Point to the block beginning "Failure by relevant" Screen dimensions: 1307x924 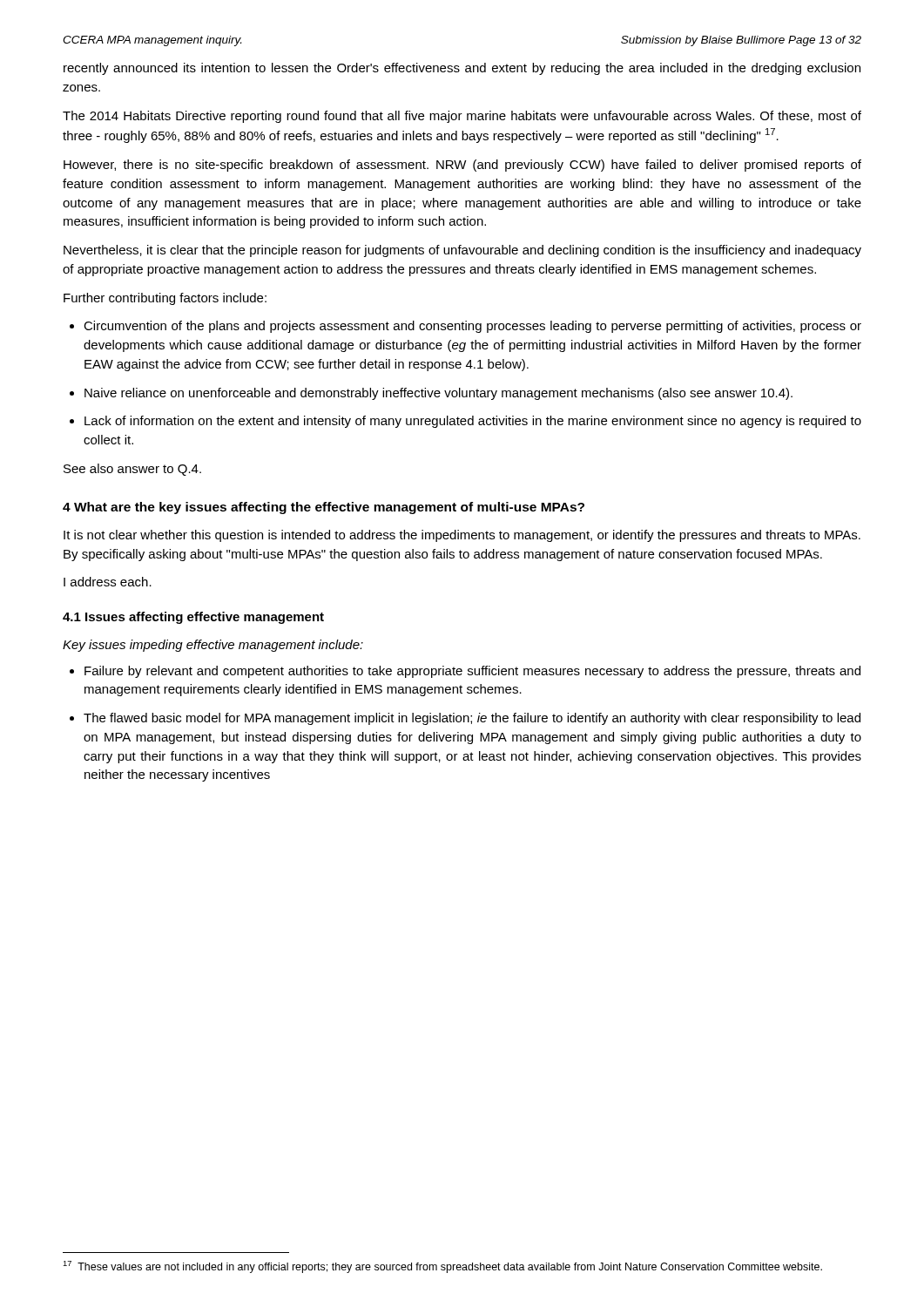click(x=462, y=680)
